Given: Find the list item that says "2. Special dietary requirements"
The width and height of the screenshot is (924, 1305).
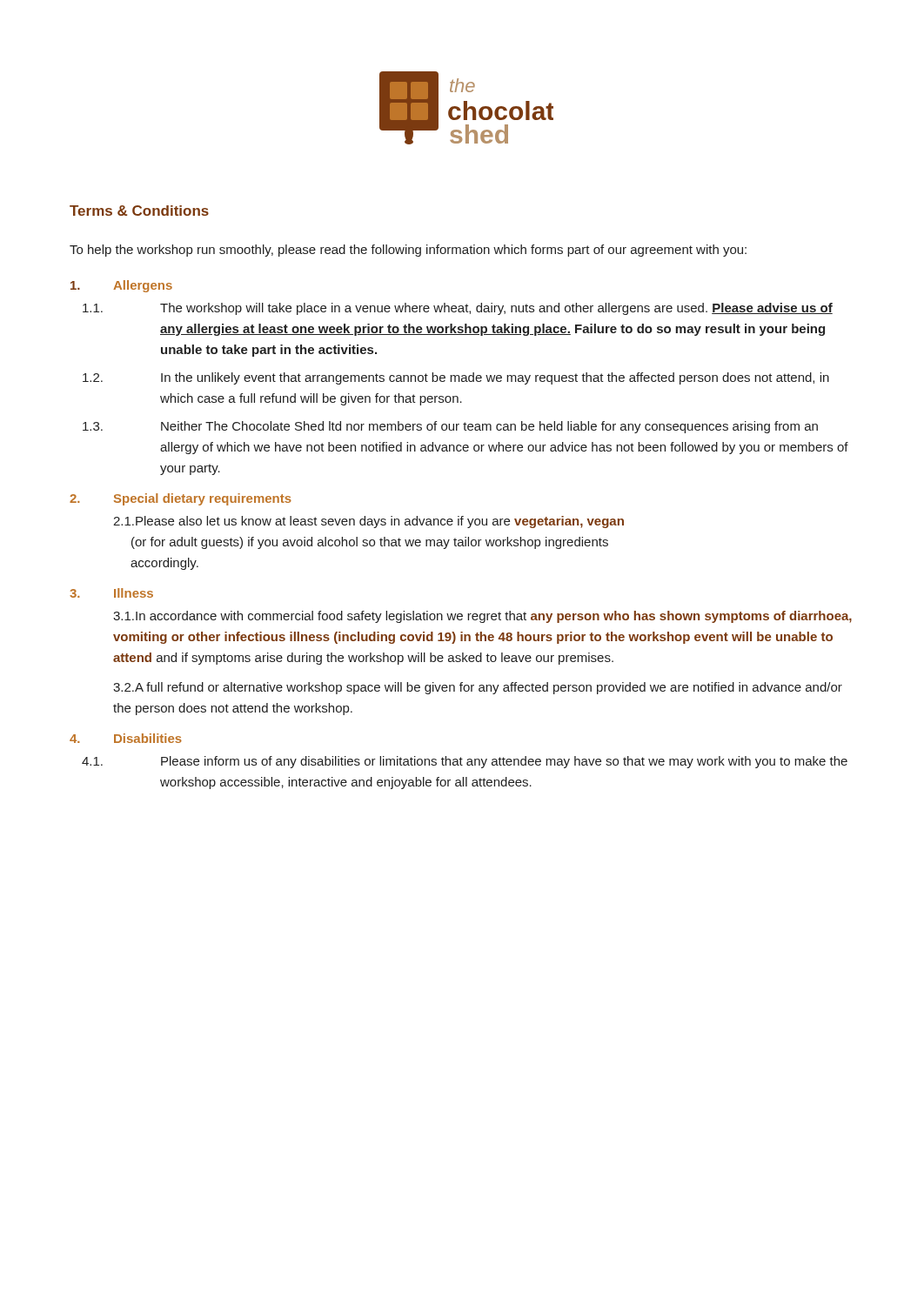Looking at the screenshot, I should click(x=462, y=532).
